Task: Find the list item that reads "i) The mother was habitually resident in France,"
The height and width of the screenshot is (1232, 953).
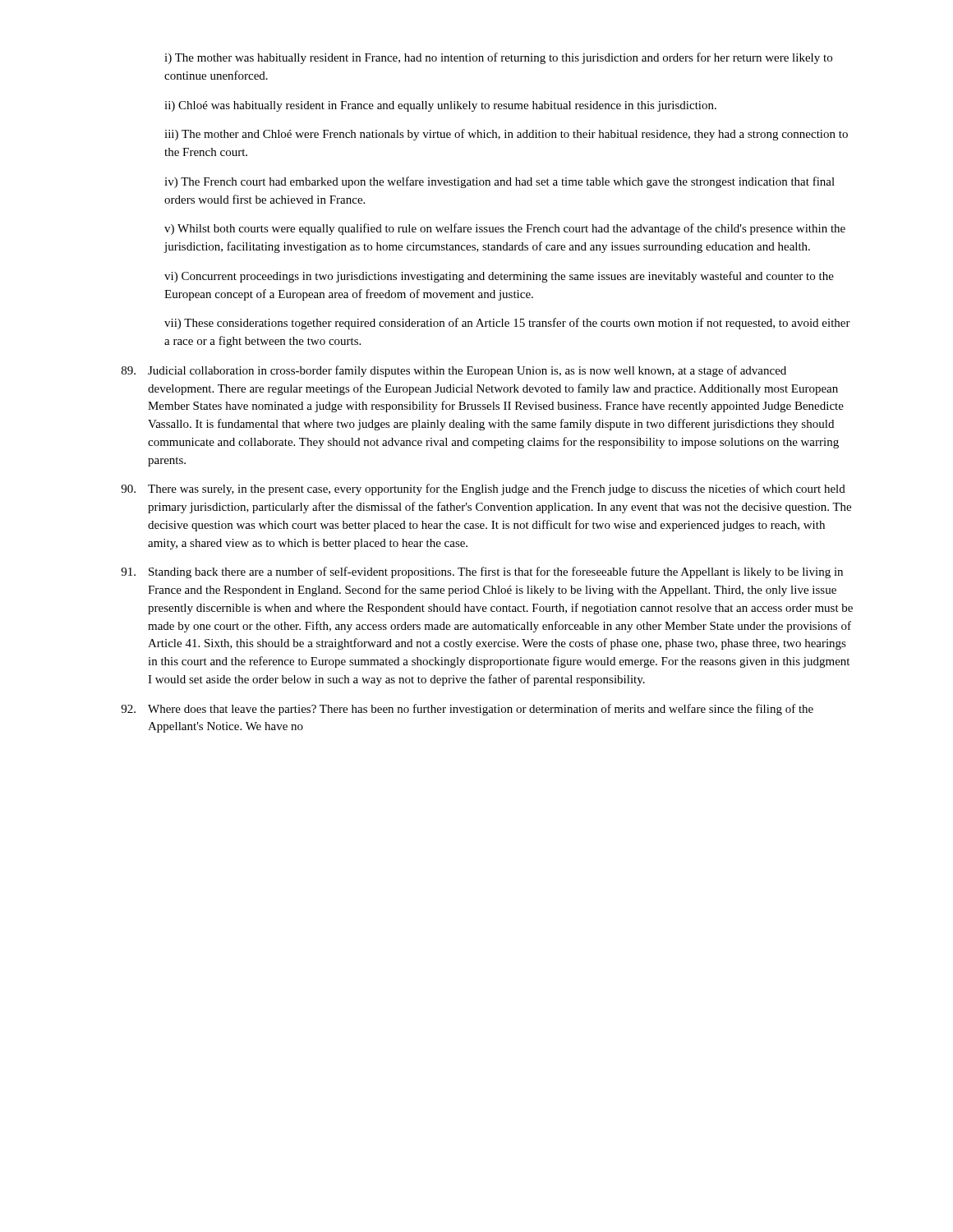Action: [499, 66]
